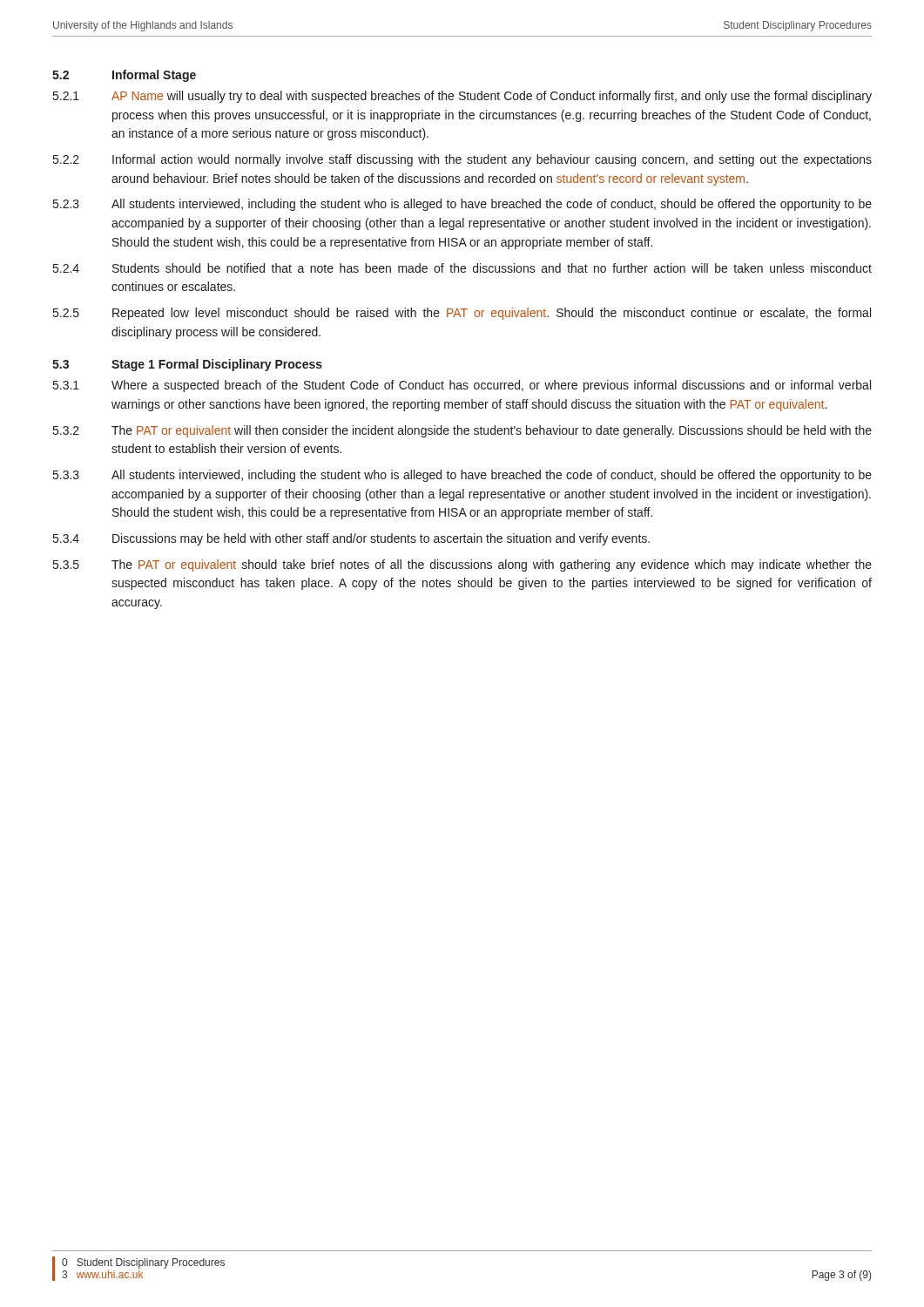Navigate to the region starting "5.2.4 Students should be"
Image resolution: width=924 pixels, height=1307 pixels.
point(462,278)
